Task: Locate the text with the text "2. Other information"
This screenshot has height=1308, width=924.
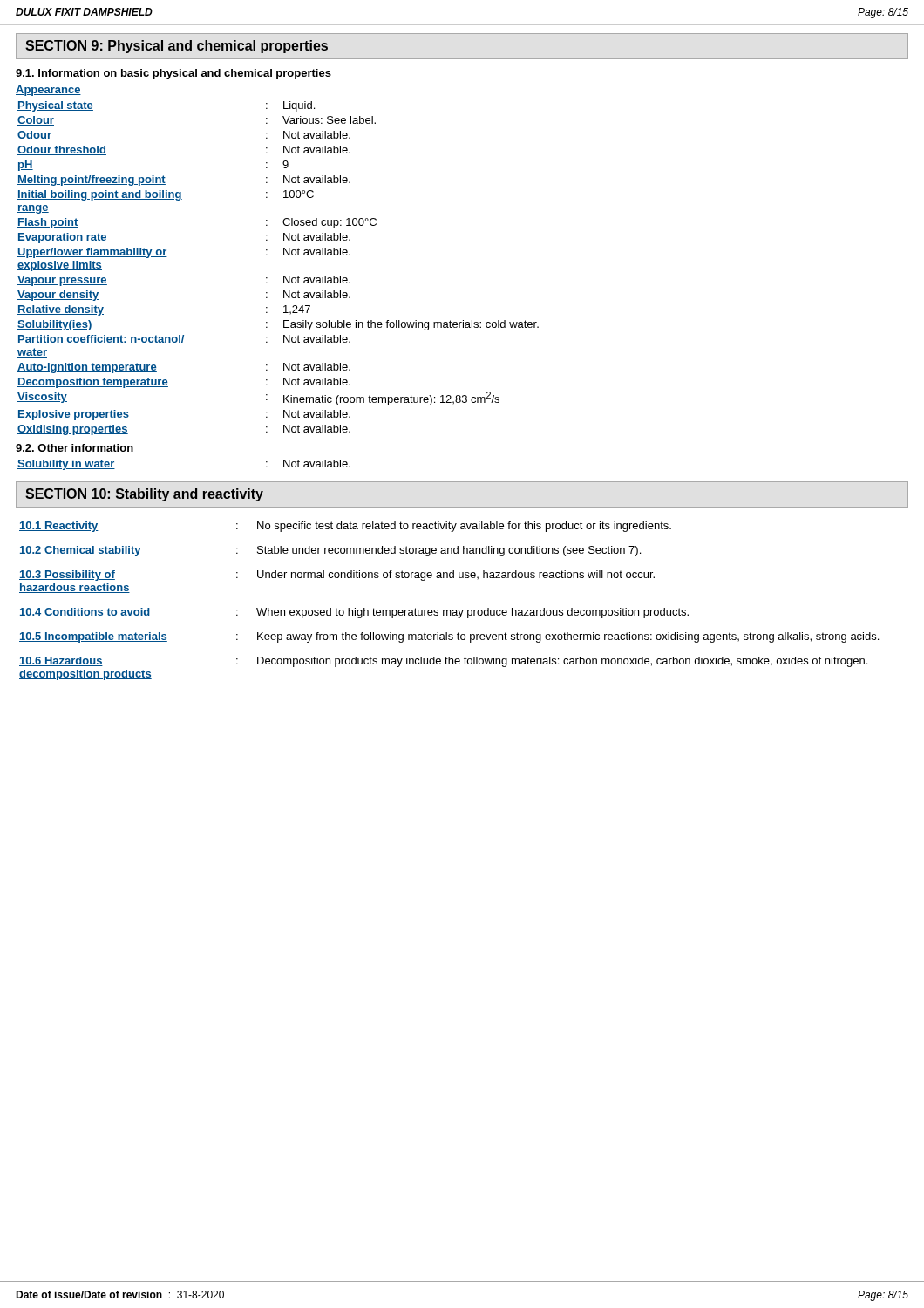Action: pyautogui.click(x=75, y=448)
